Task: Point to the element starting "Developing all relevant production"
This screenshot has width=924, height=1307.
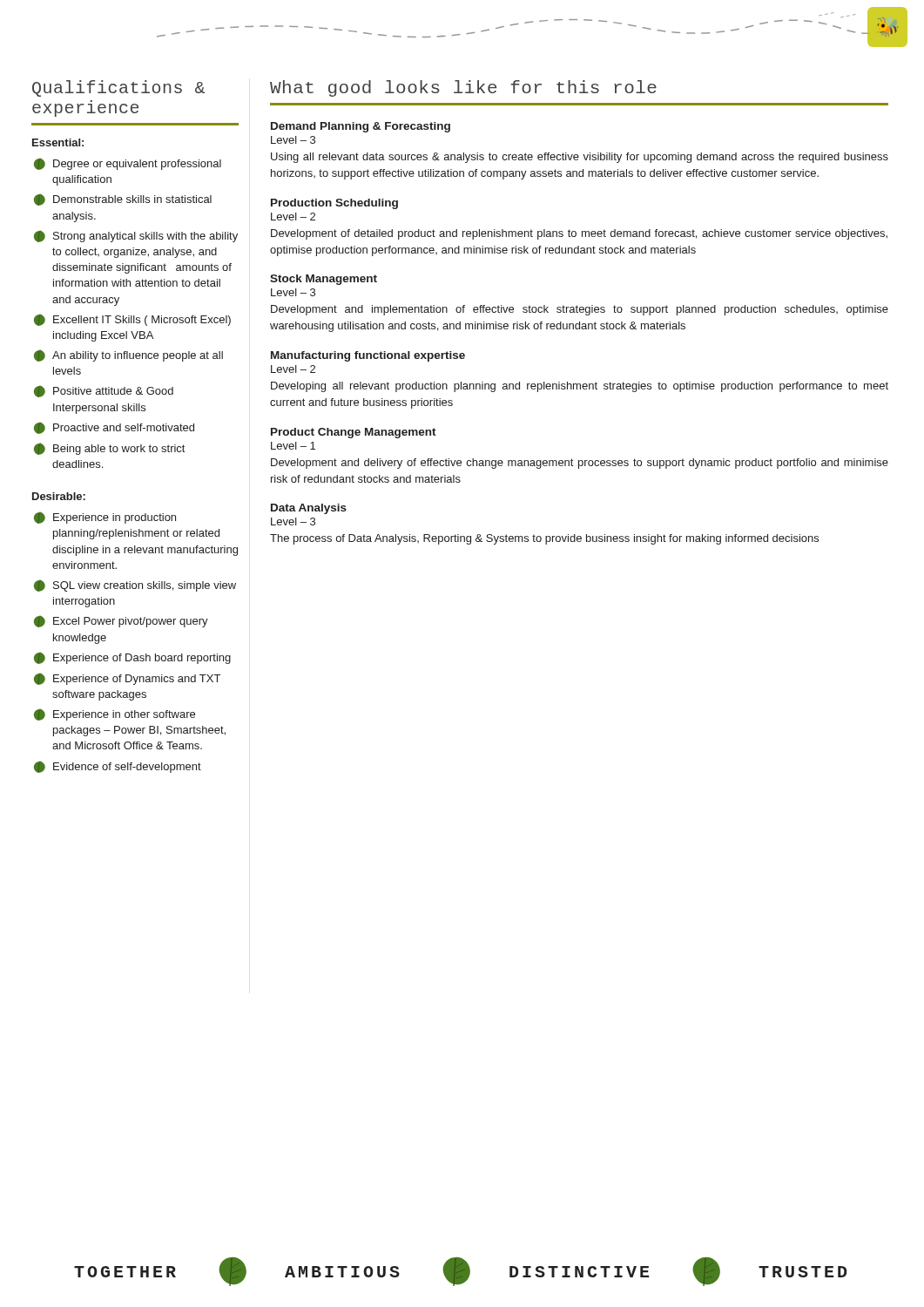Action: tap(579, 394)
